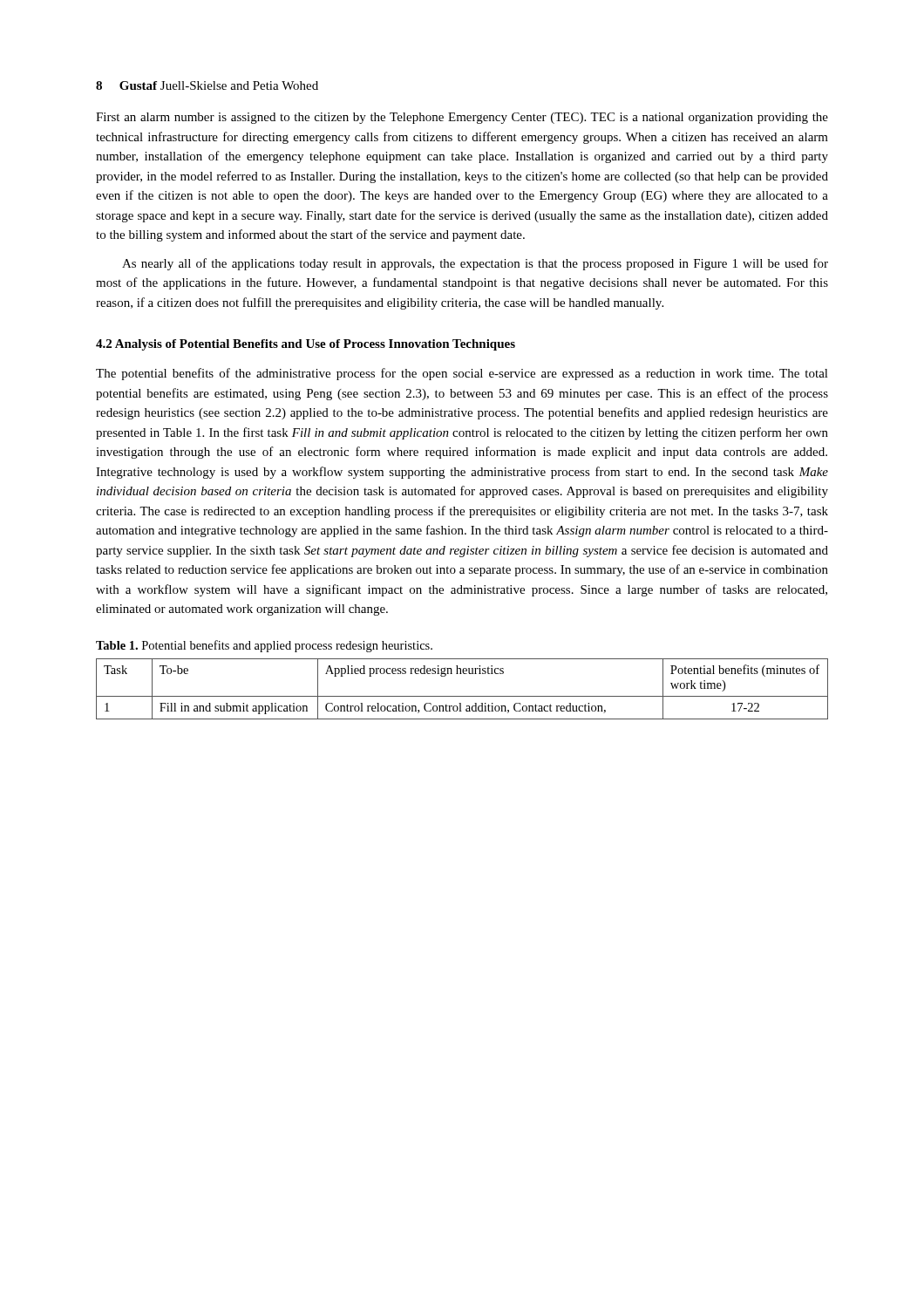Click on the table containing "Potential benefits (minutes"
The height and width of the screenshot is (1308, 924).
[462, 688]
